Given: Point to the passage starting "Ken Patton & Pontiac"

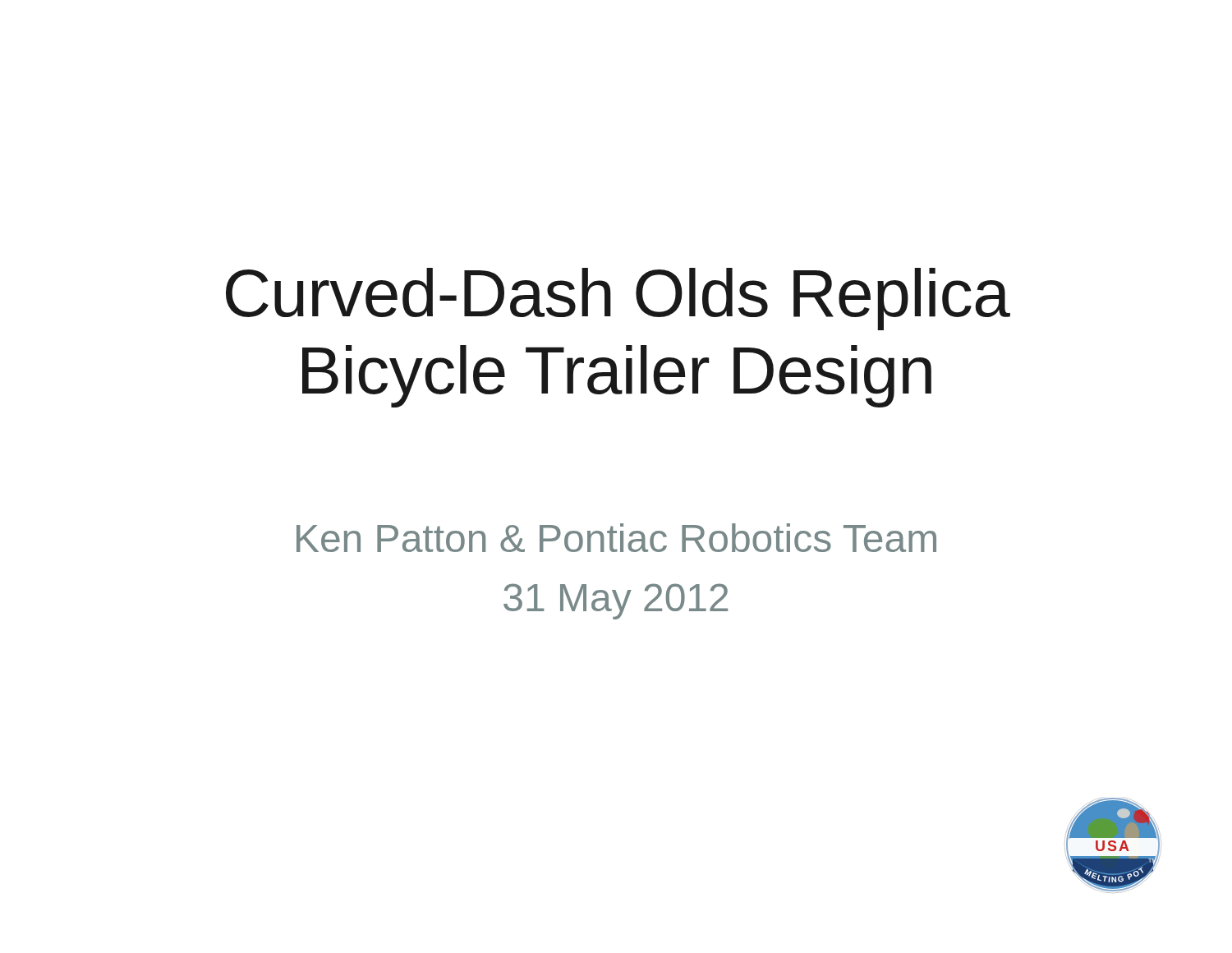Looking at the screenshot, I should (x=616, y=569).
